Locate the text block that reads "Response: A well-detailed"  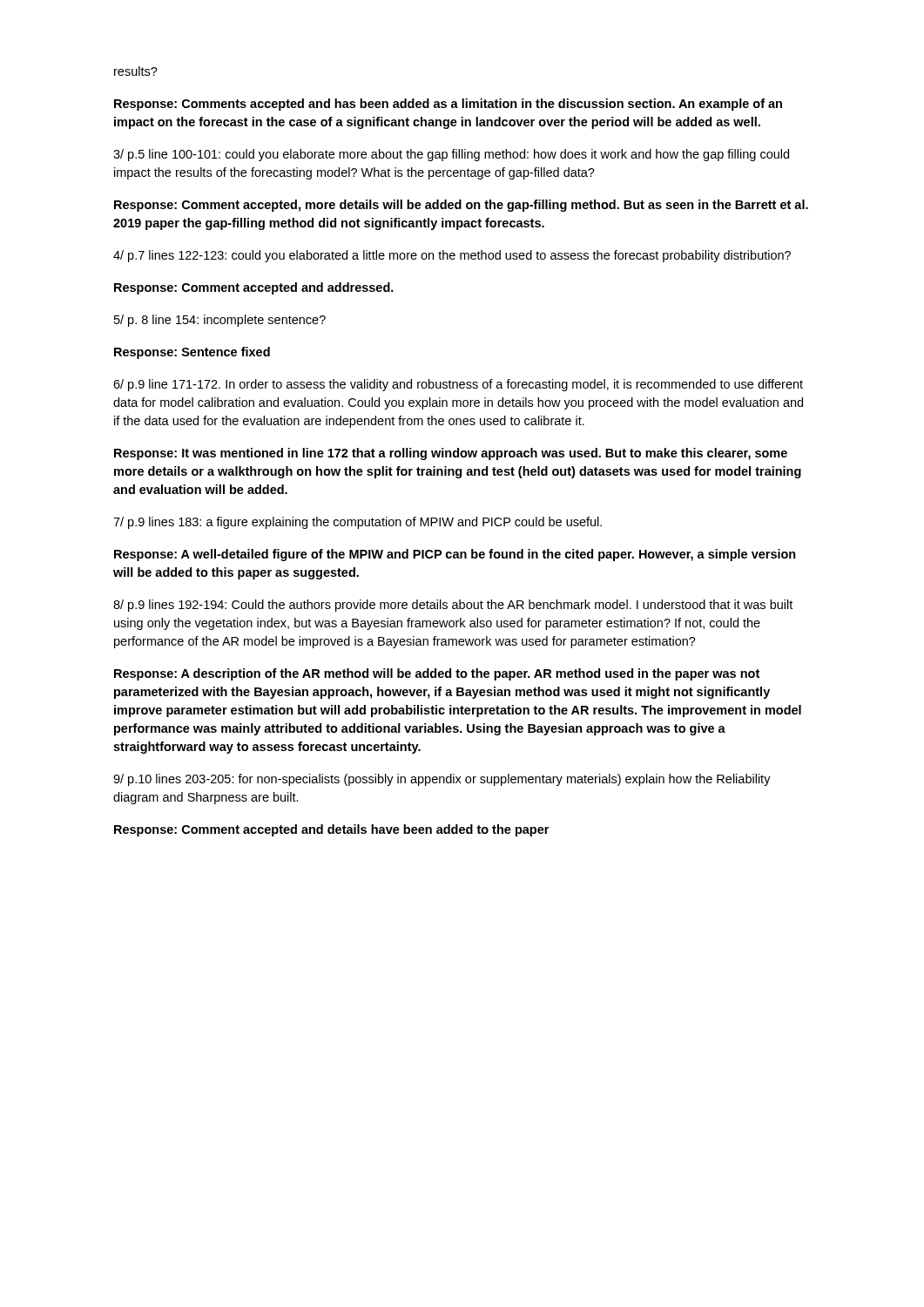[455, 564]
